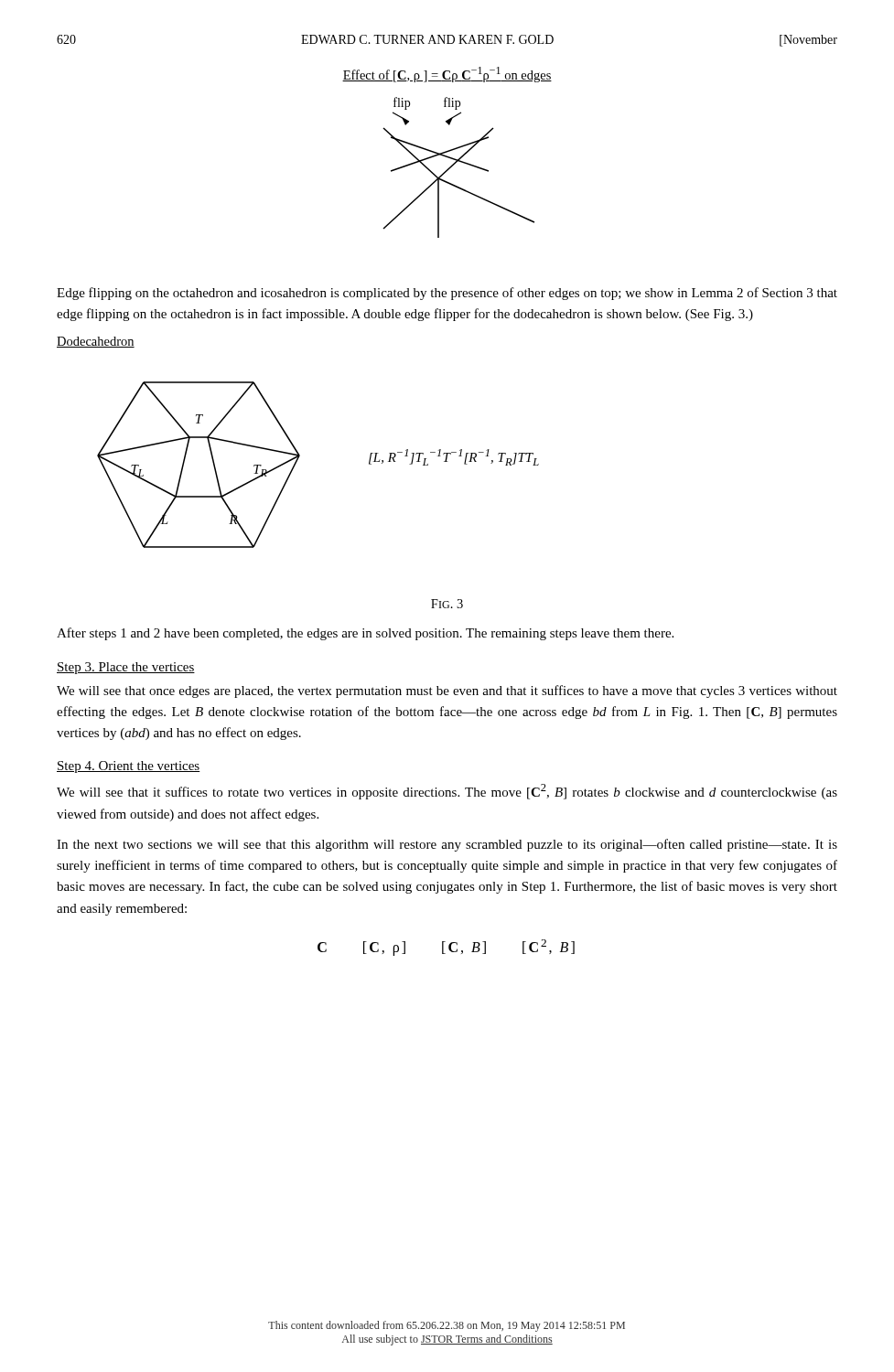Locate the text block with the text "After steps 1 and 2 have been"
The image size is (894, 1372).
(366, 633)
